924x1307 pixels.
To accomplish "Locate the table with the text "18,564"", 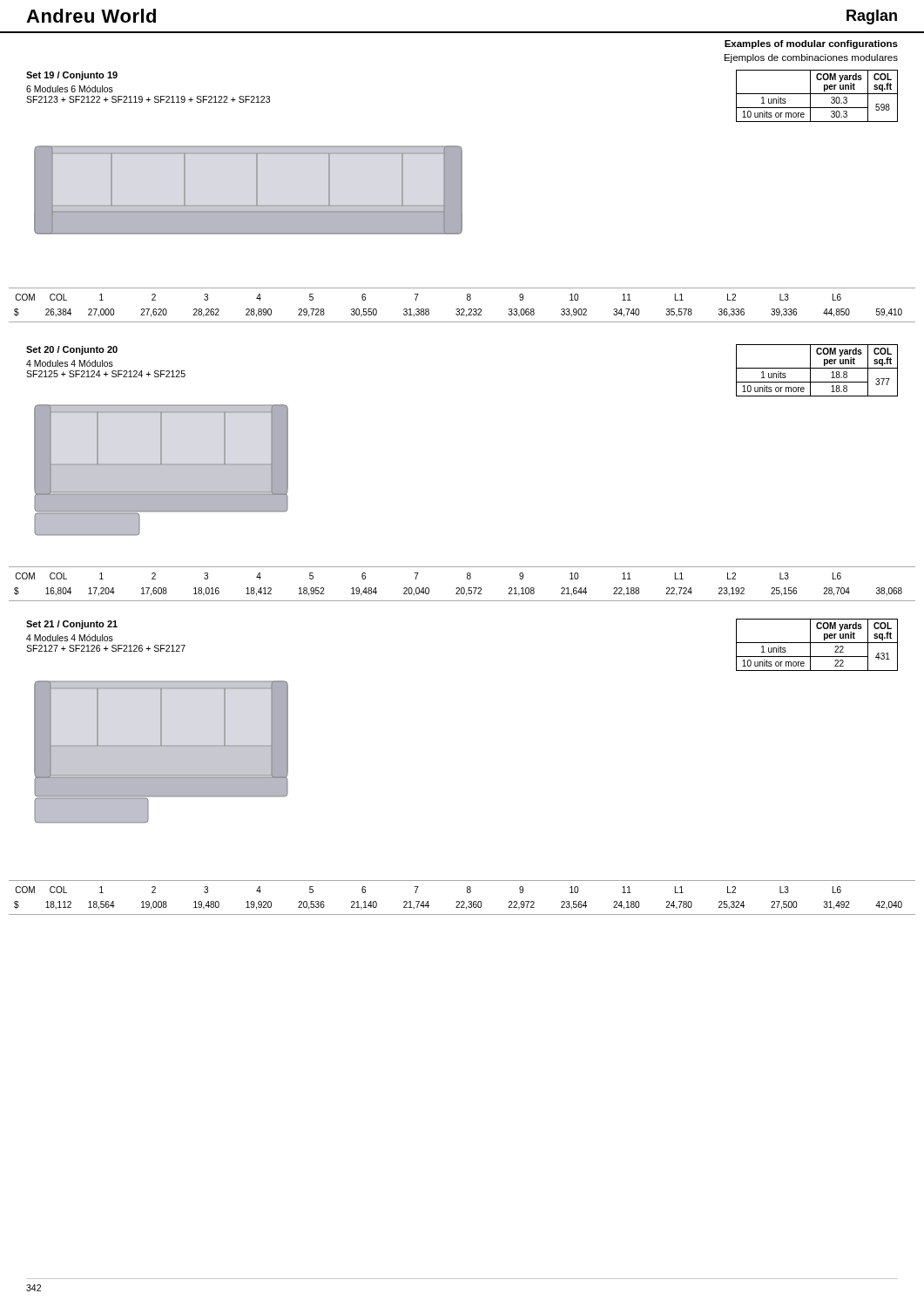I will [462, 897].
